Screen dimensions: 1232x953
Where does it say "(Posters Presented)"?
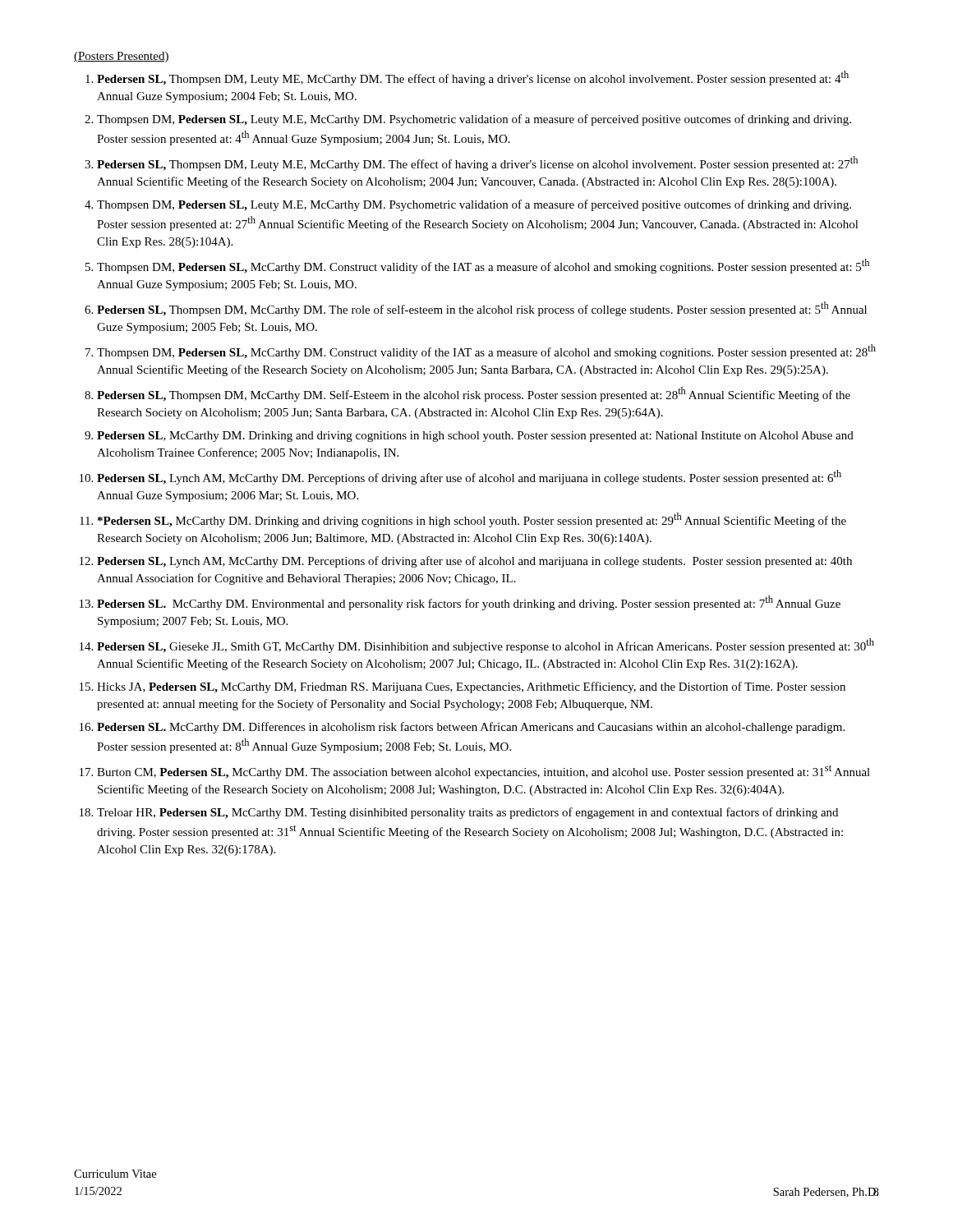[121, 56]
